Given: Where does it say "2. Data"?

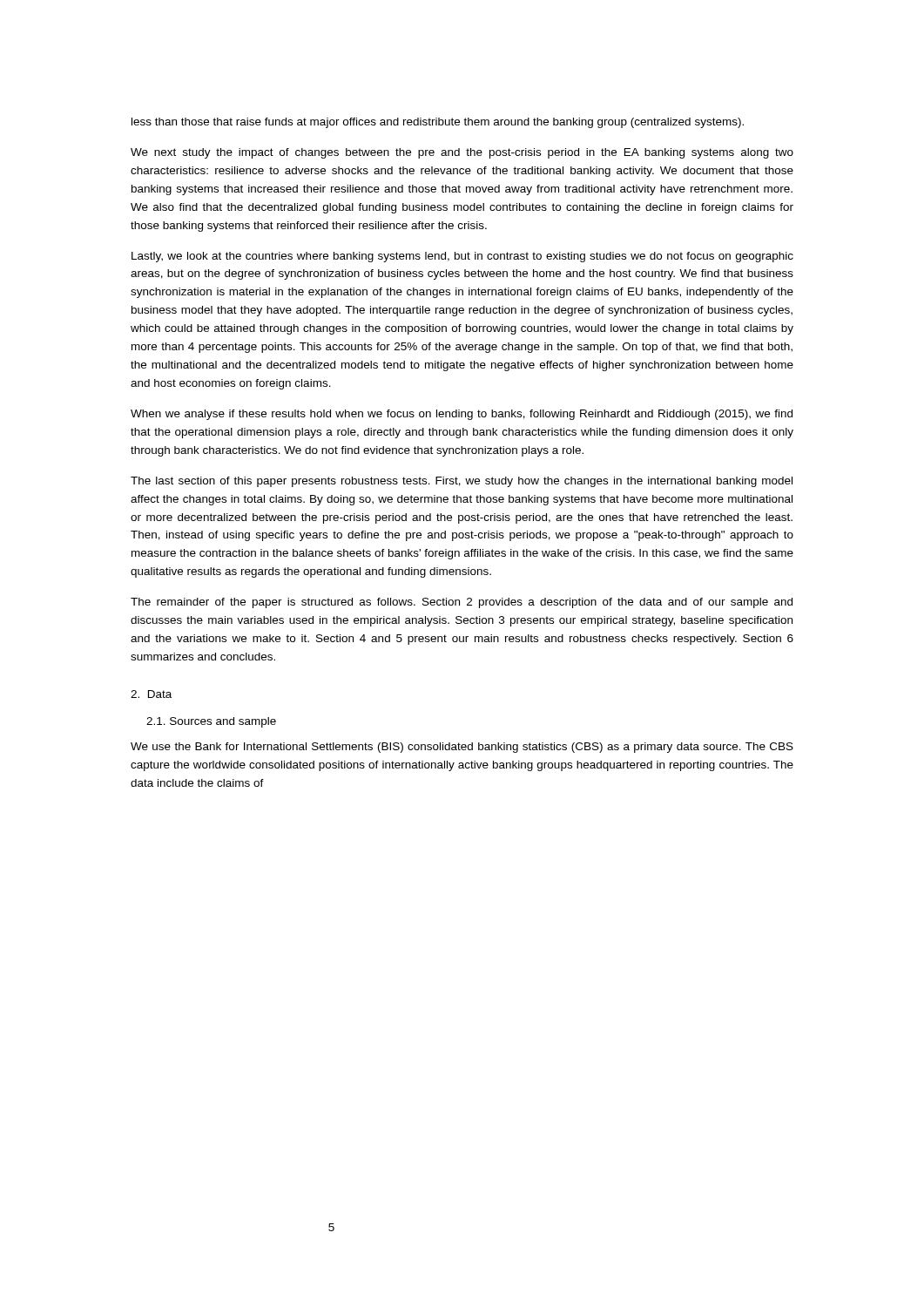Looking at the screenshot, I should point(151,694).
